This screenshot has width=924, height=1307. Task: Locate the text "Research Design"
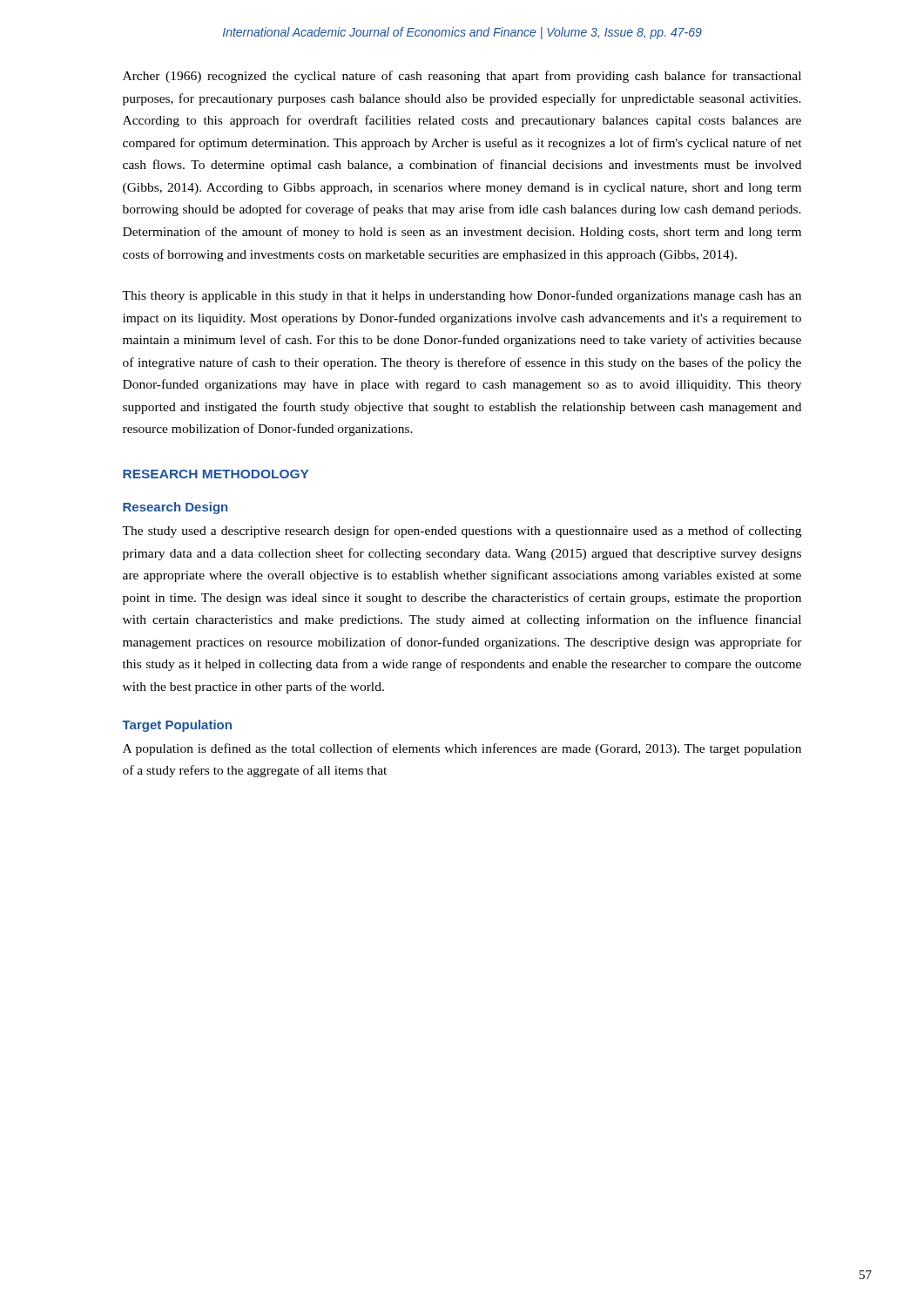pyautogui.click(x=175, y=507)
